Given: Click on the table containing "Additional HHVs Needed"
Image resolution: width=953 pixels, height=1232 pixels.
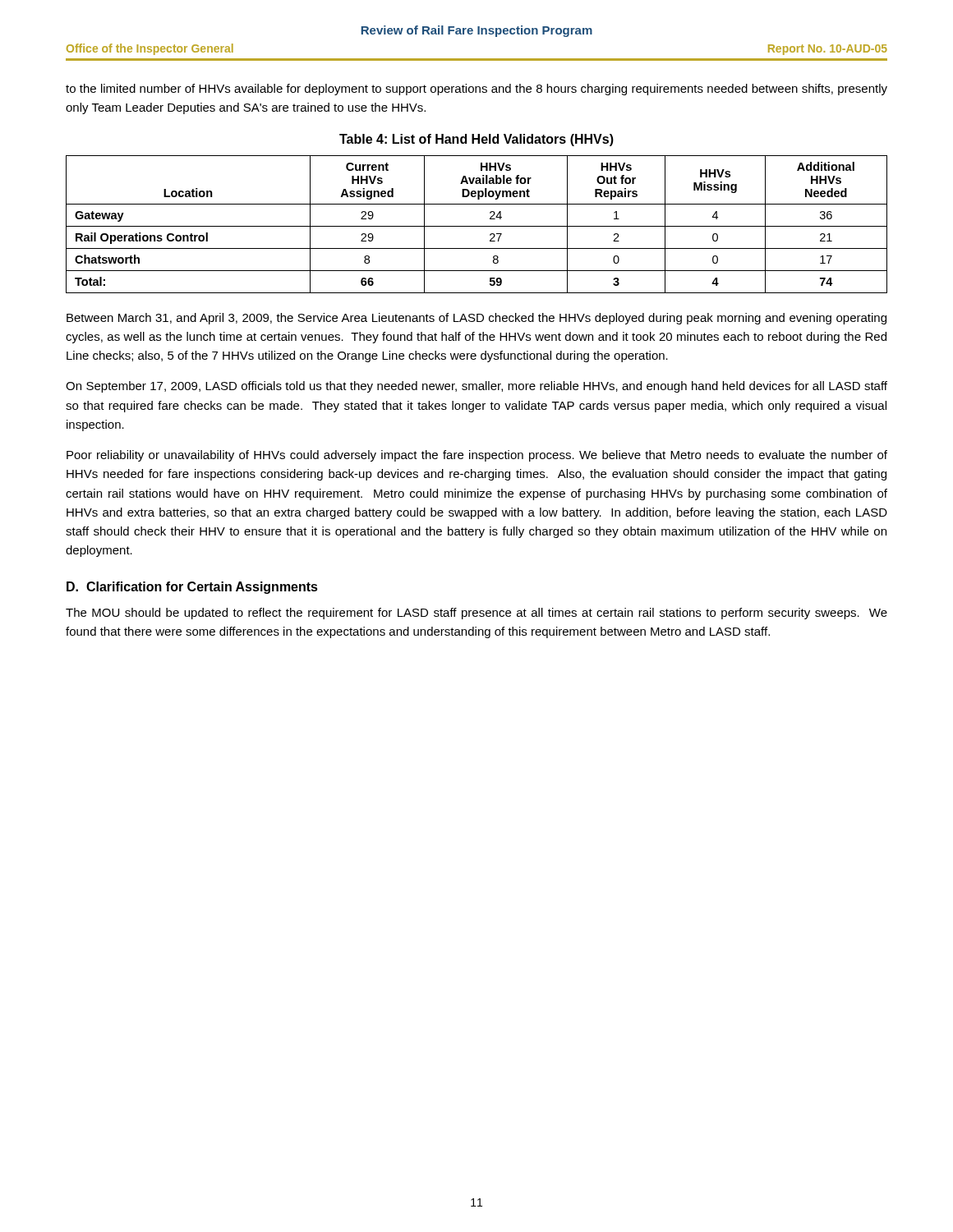Looking at the screenshot, I should point(476,224).
